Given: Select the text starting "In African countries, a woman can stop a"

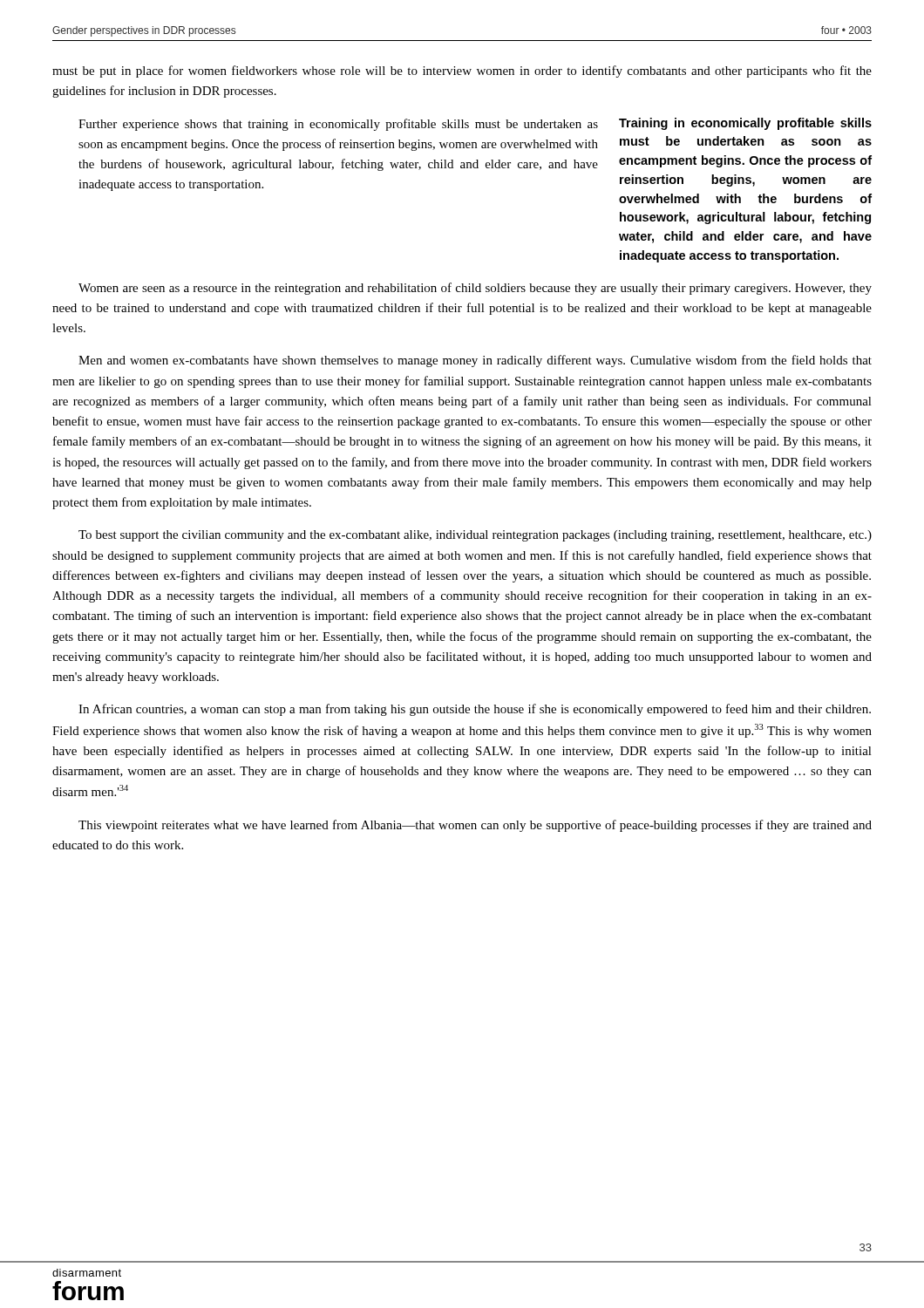Looking at the screenshot, I should pos(462,751).
